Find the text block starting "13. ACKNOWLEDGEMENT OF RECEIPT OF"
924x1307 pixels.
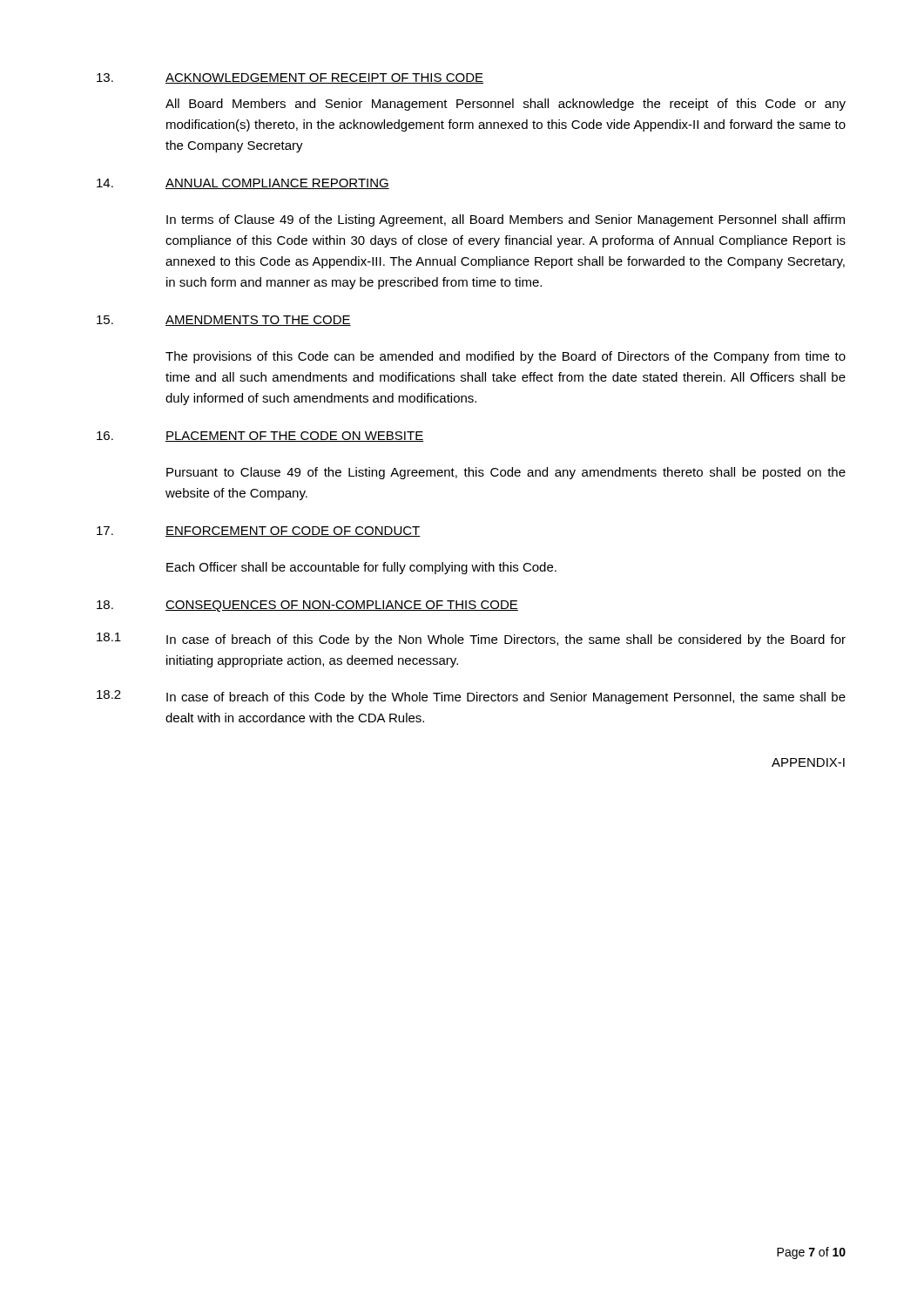290,77
